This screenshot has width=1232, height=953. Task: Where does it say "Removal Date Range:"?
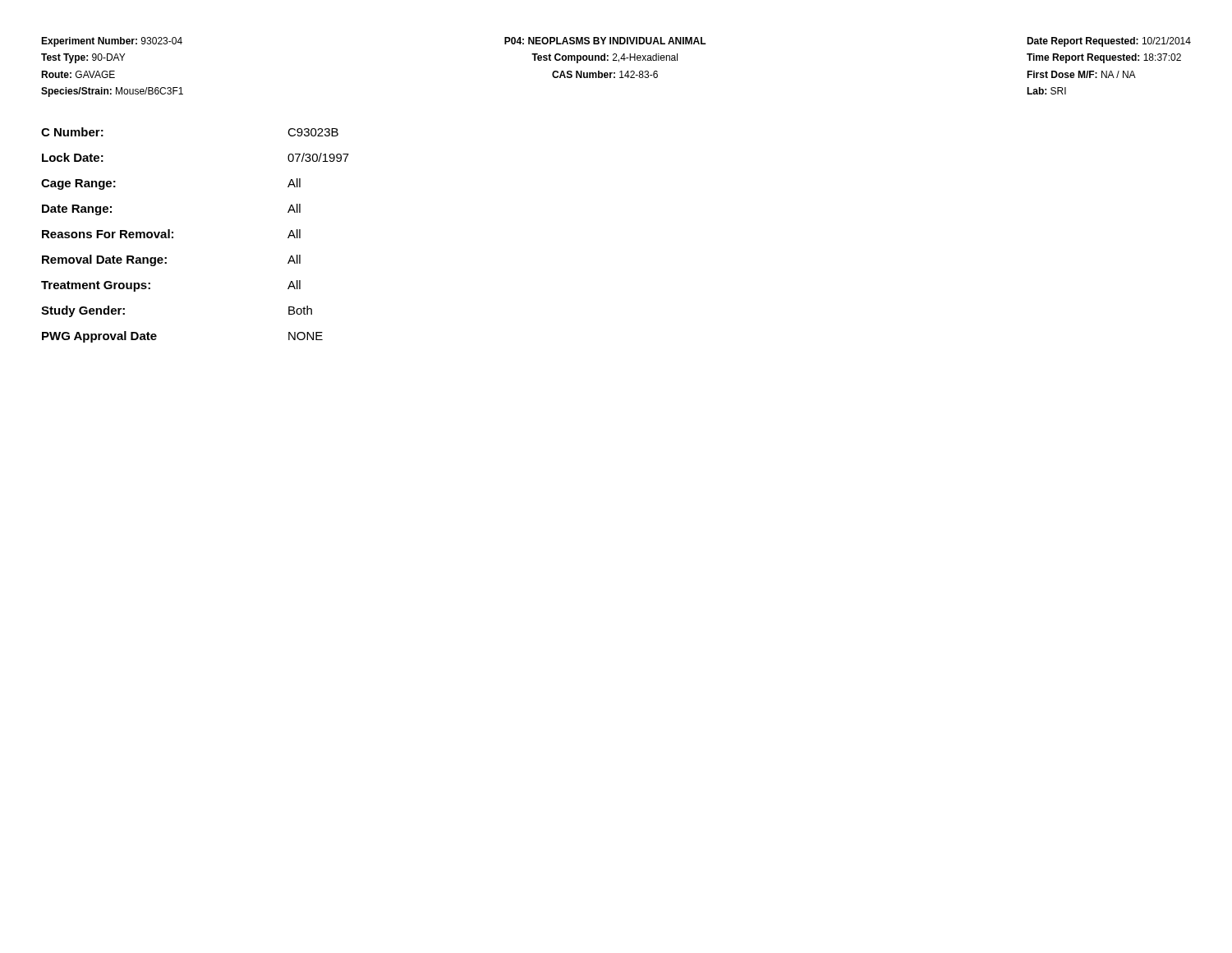click(x=104, y=259)
